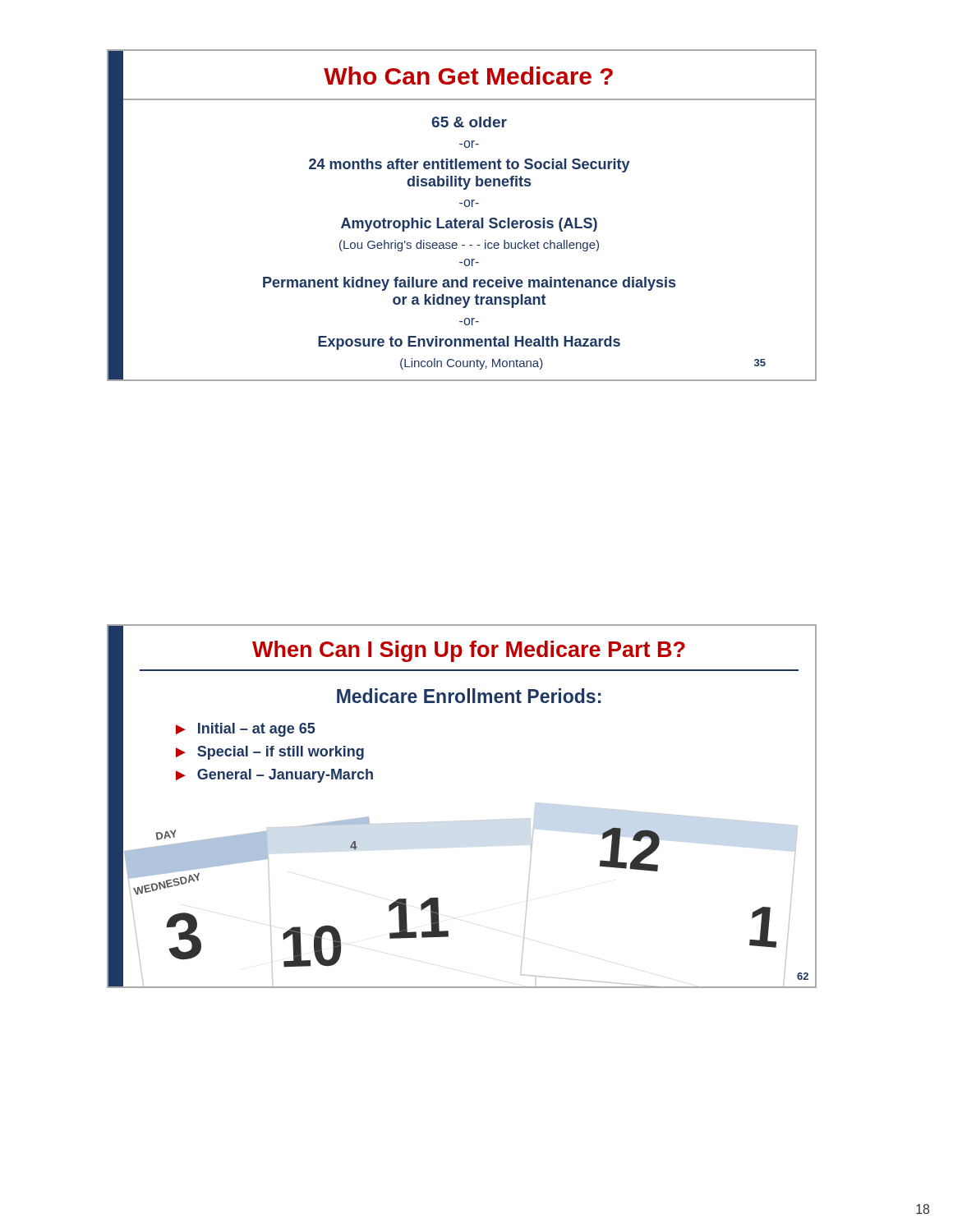This screenshot has height=1232, width=953.
Task: Locate the text that says "65 & older"
Action: click(469, 122)
